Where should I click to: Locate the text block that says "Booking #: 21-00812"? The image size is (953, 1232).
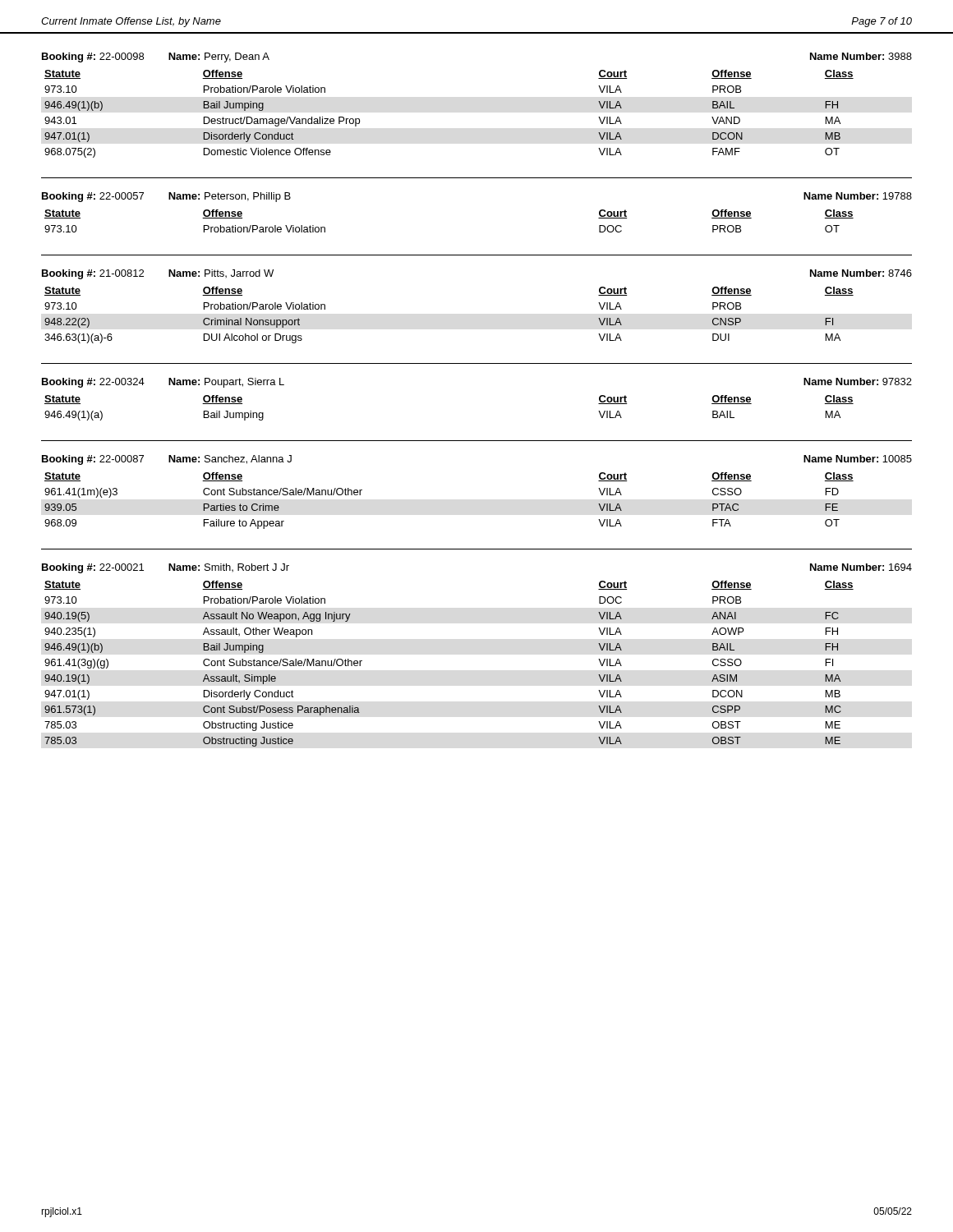pyautogui.click(x=94, y=276)
